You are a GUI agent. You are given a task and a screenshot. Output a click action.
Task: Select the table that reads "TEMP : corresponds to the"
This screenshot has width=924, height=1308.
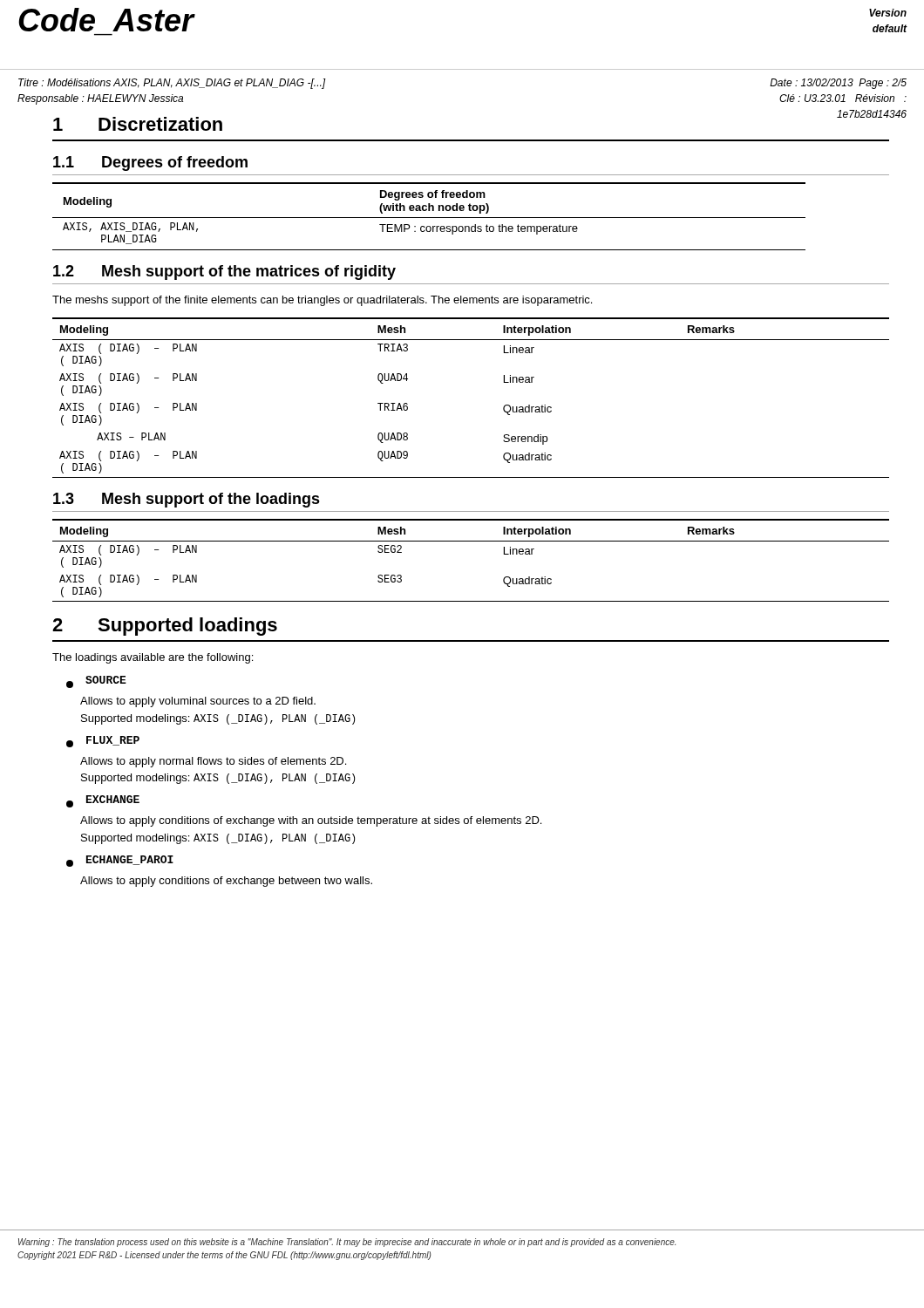click(x=471, y=216)
